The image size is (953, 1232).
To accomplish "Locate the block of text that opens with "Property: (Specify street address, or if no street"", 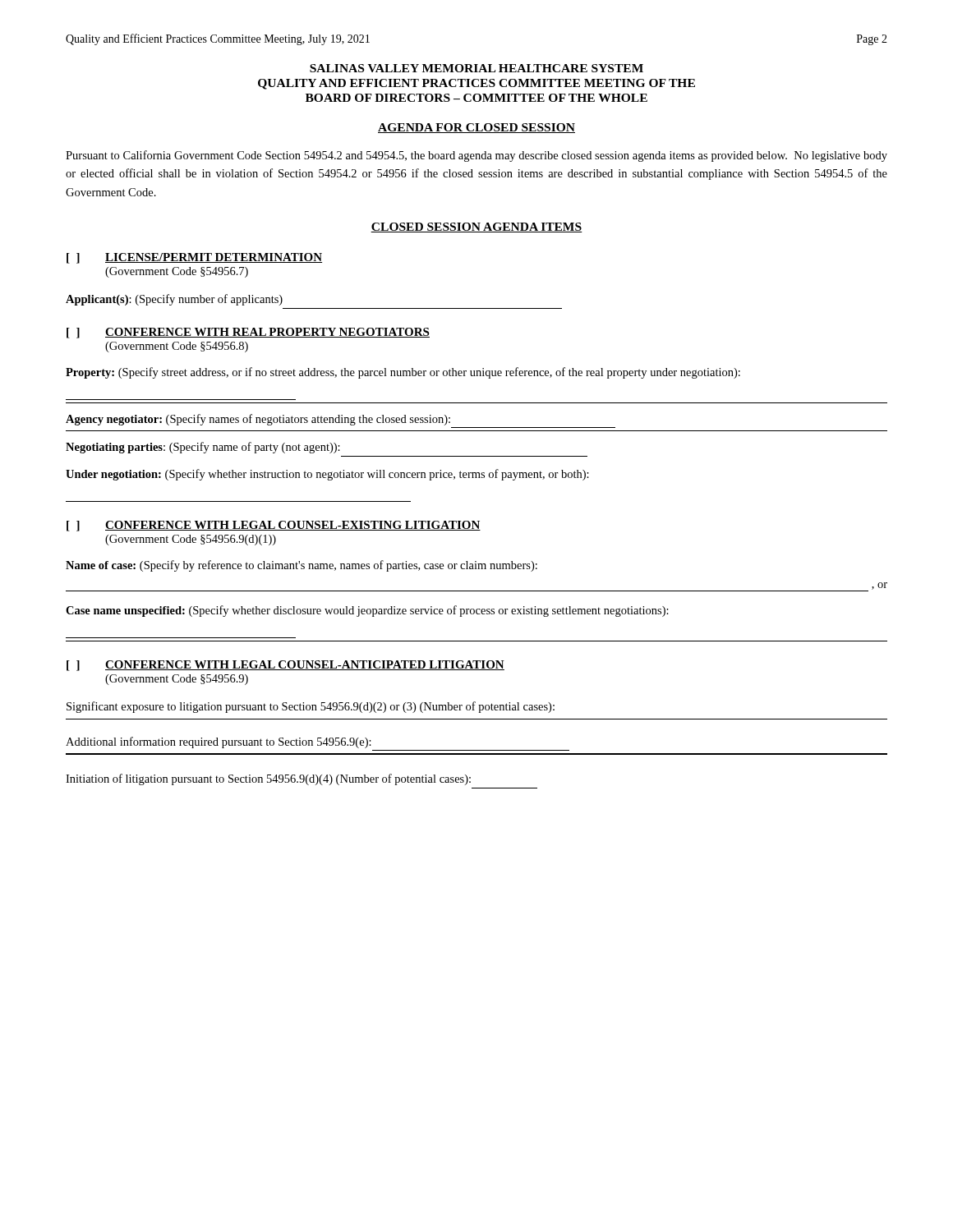I will click(x=403, y=383).
